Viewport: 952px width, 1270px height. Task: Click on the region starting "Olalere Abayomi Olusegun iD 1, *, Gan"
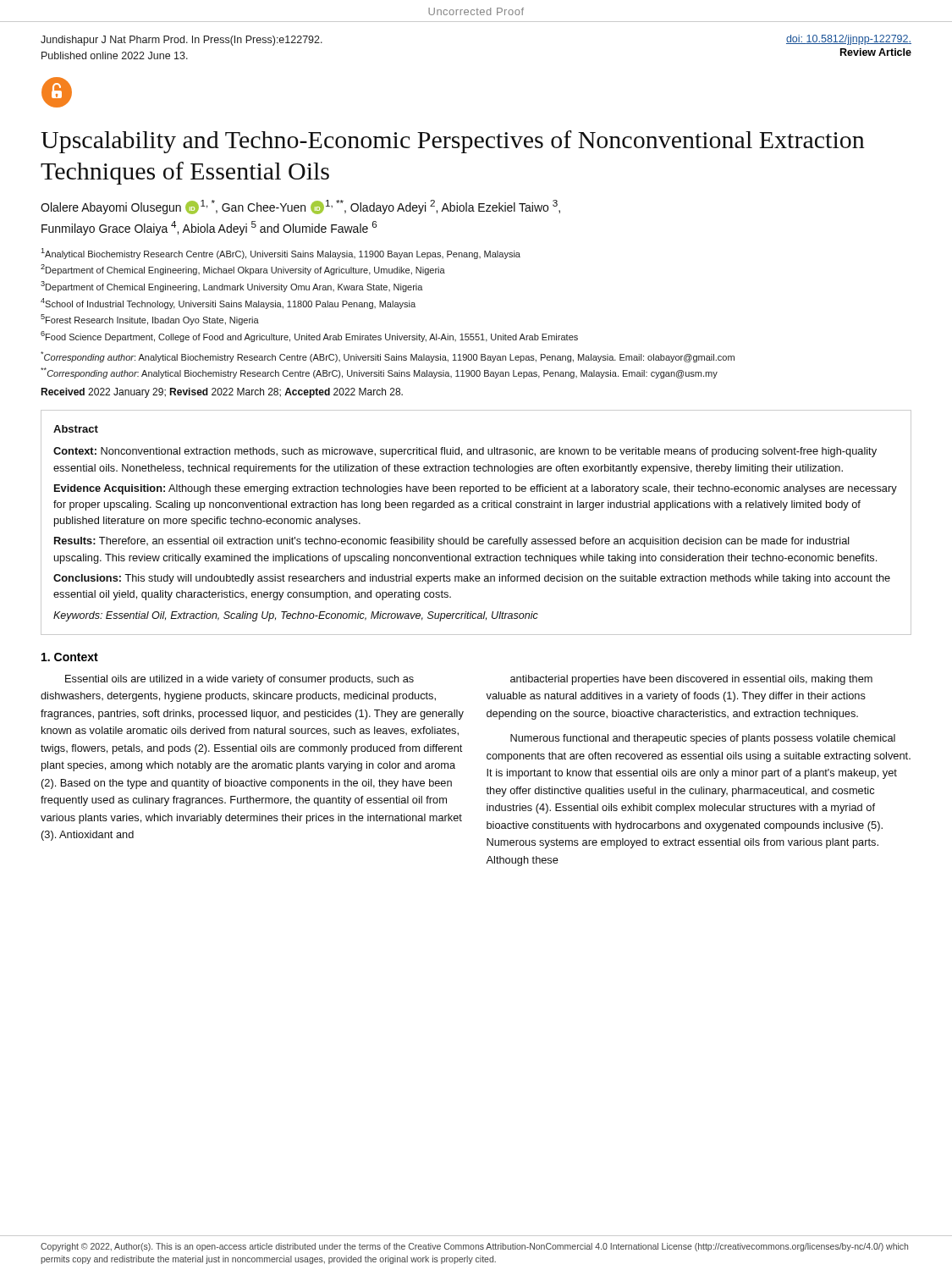pos(301,216)
